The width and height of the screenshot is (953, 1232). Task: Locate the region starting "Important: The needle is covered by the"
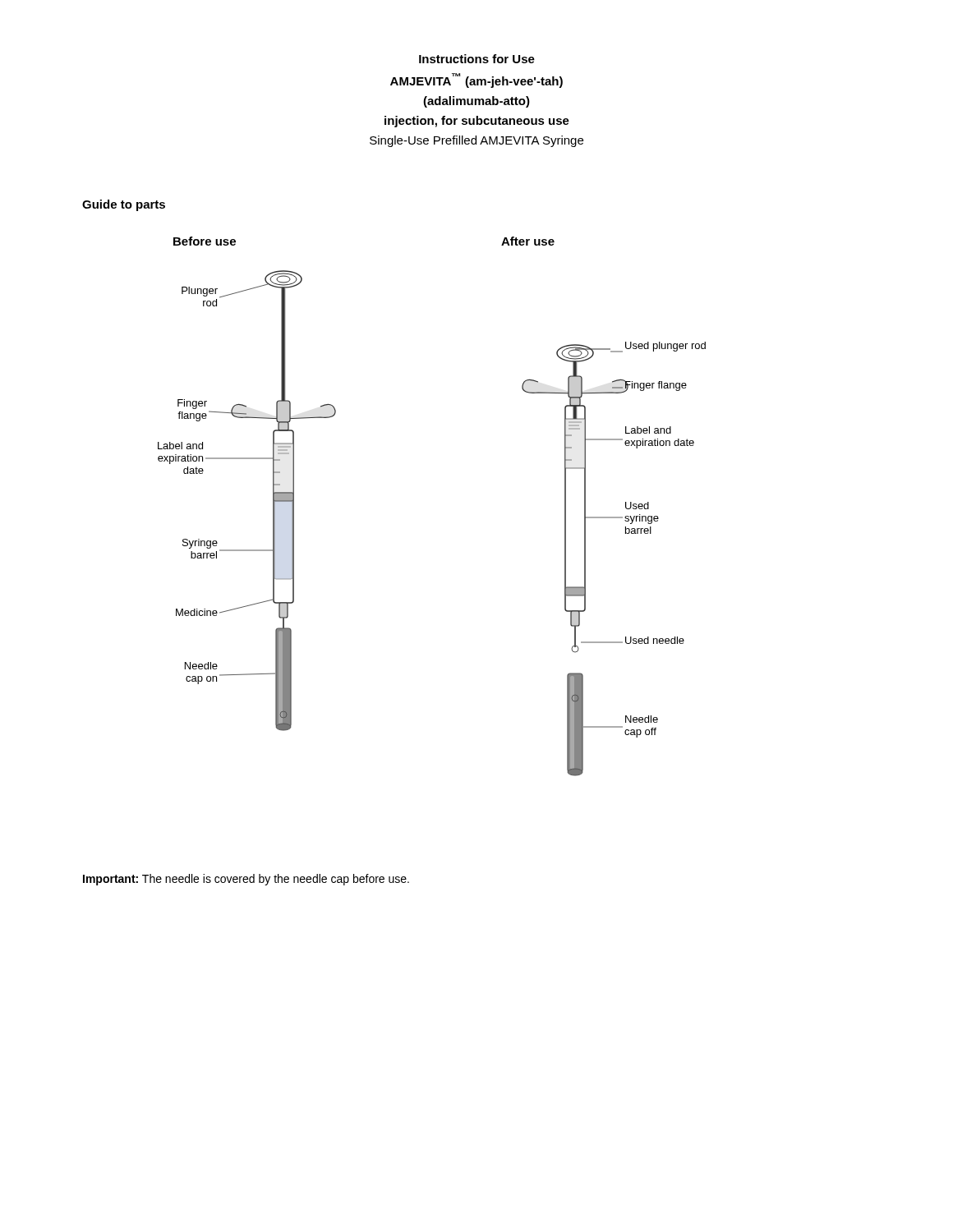coord(246,879)
